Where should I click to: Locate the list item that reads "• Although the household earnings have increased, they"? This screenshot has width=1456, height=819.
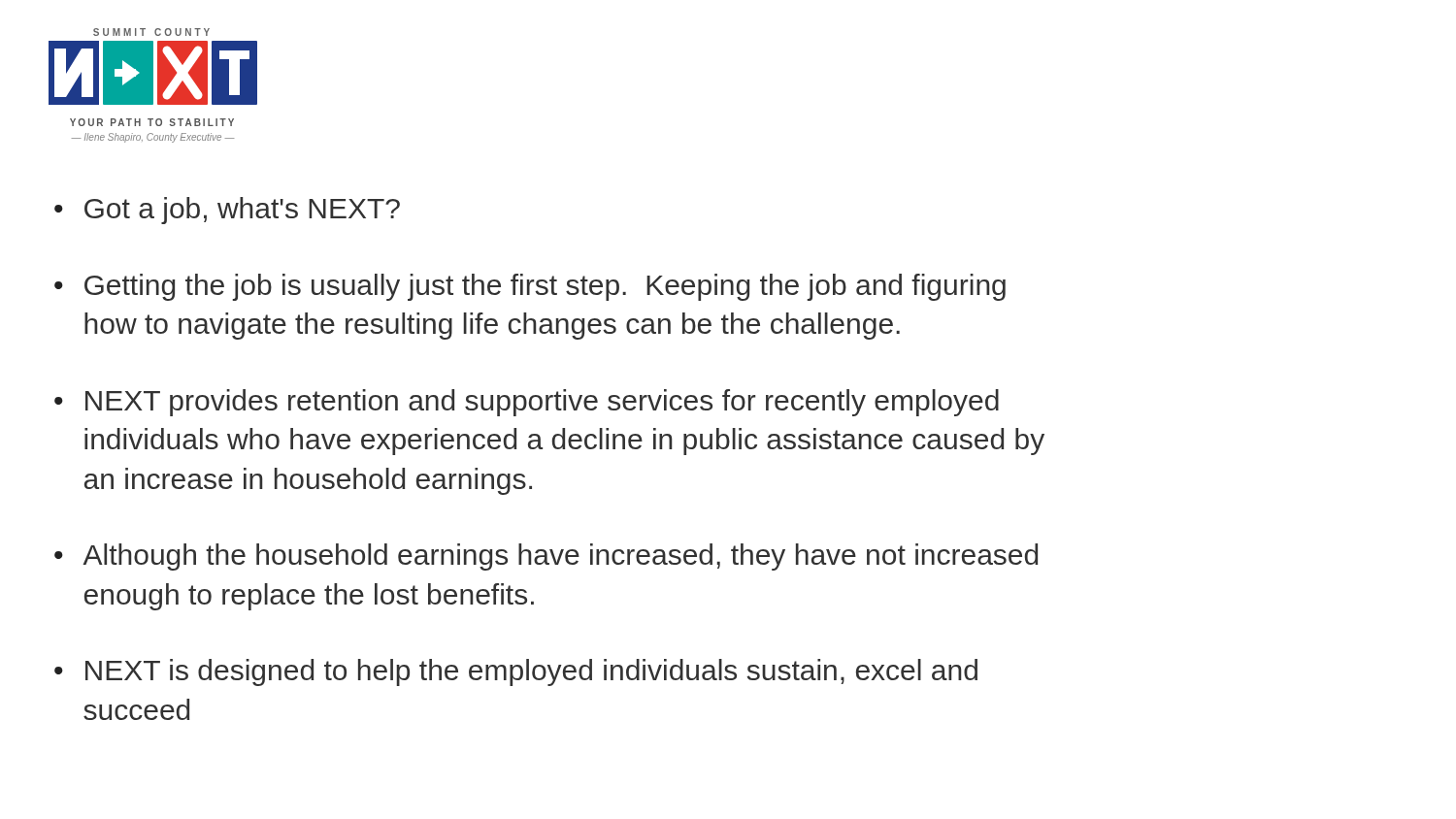[x=547, y=575]
